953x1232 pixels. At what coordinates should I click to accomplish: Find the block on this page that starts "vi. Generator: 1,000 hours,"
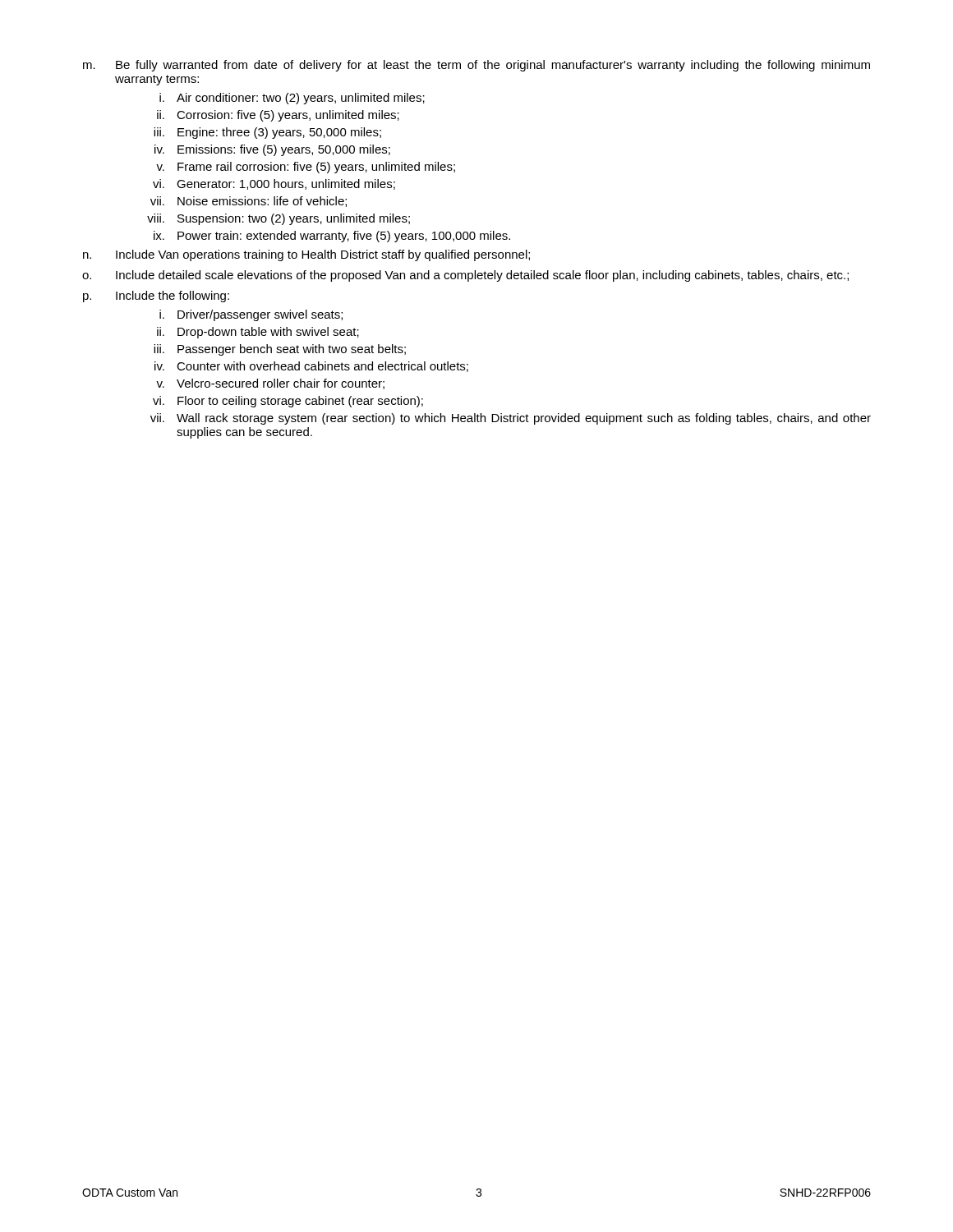pos(274,184)
